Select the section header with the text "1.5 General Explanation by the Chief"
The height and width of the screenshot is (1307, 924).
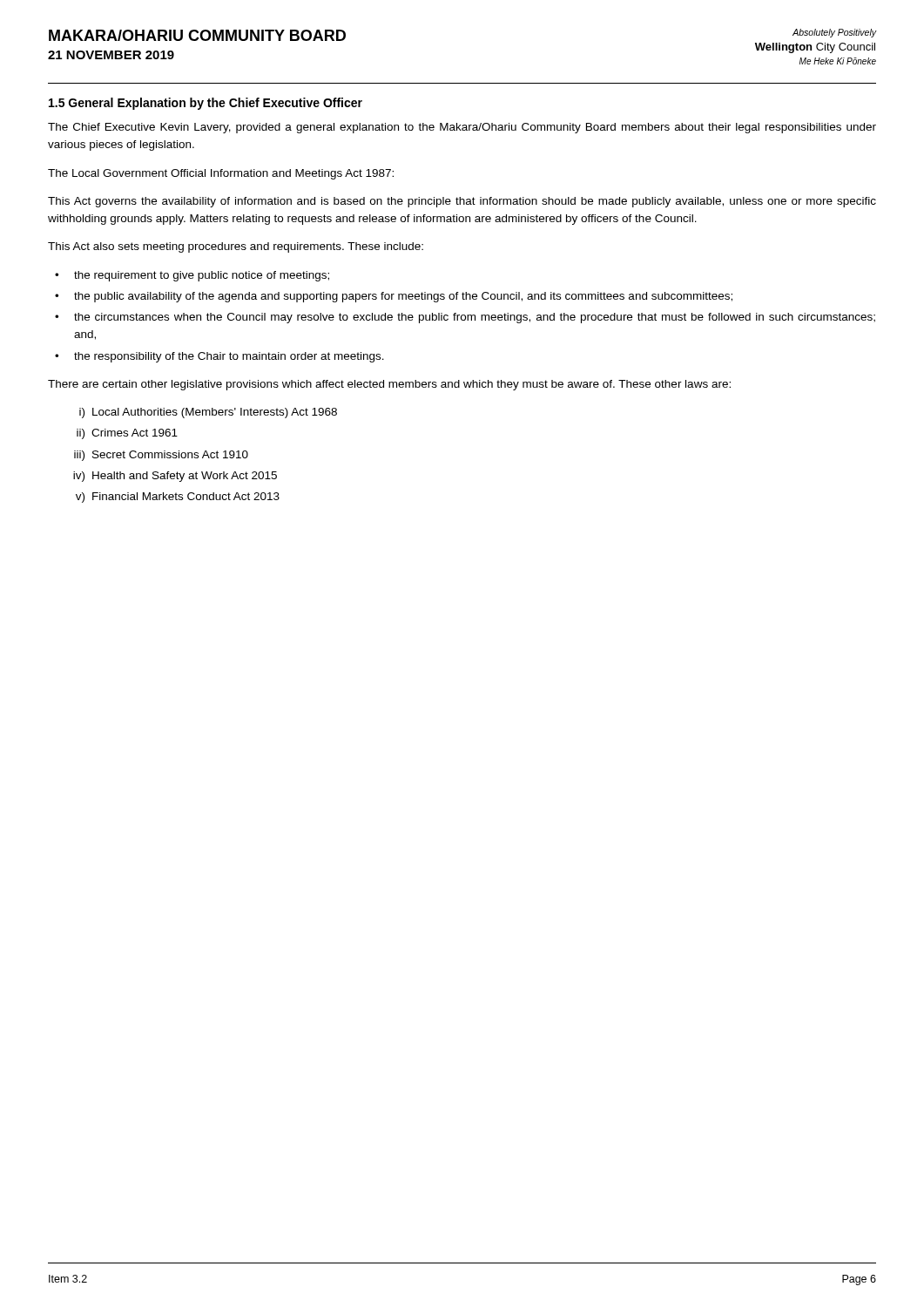click(x=205, y=103)
